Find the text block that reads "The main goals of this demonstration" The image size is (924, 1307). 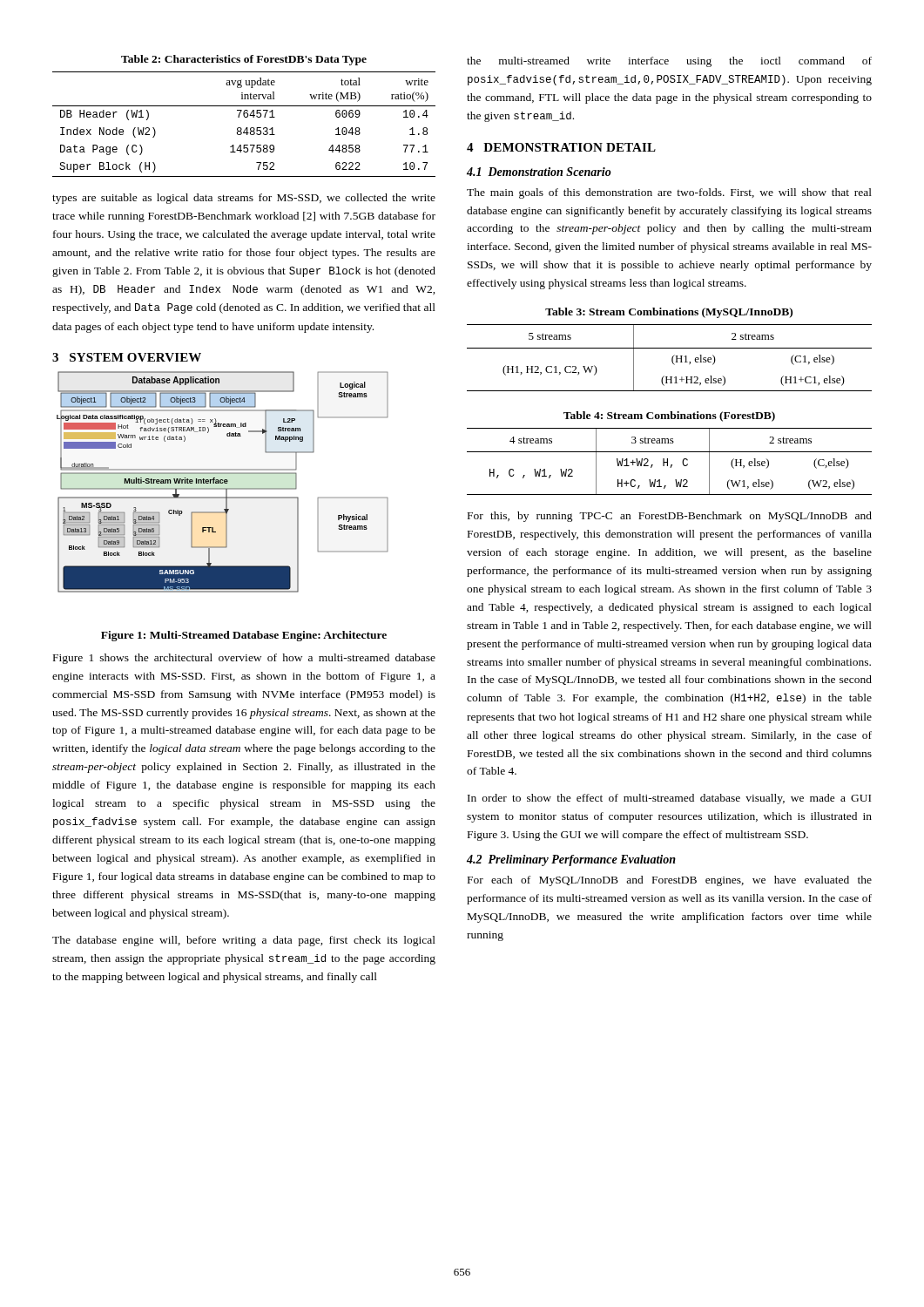click(x=669, y=237)
